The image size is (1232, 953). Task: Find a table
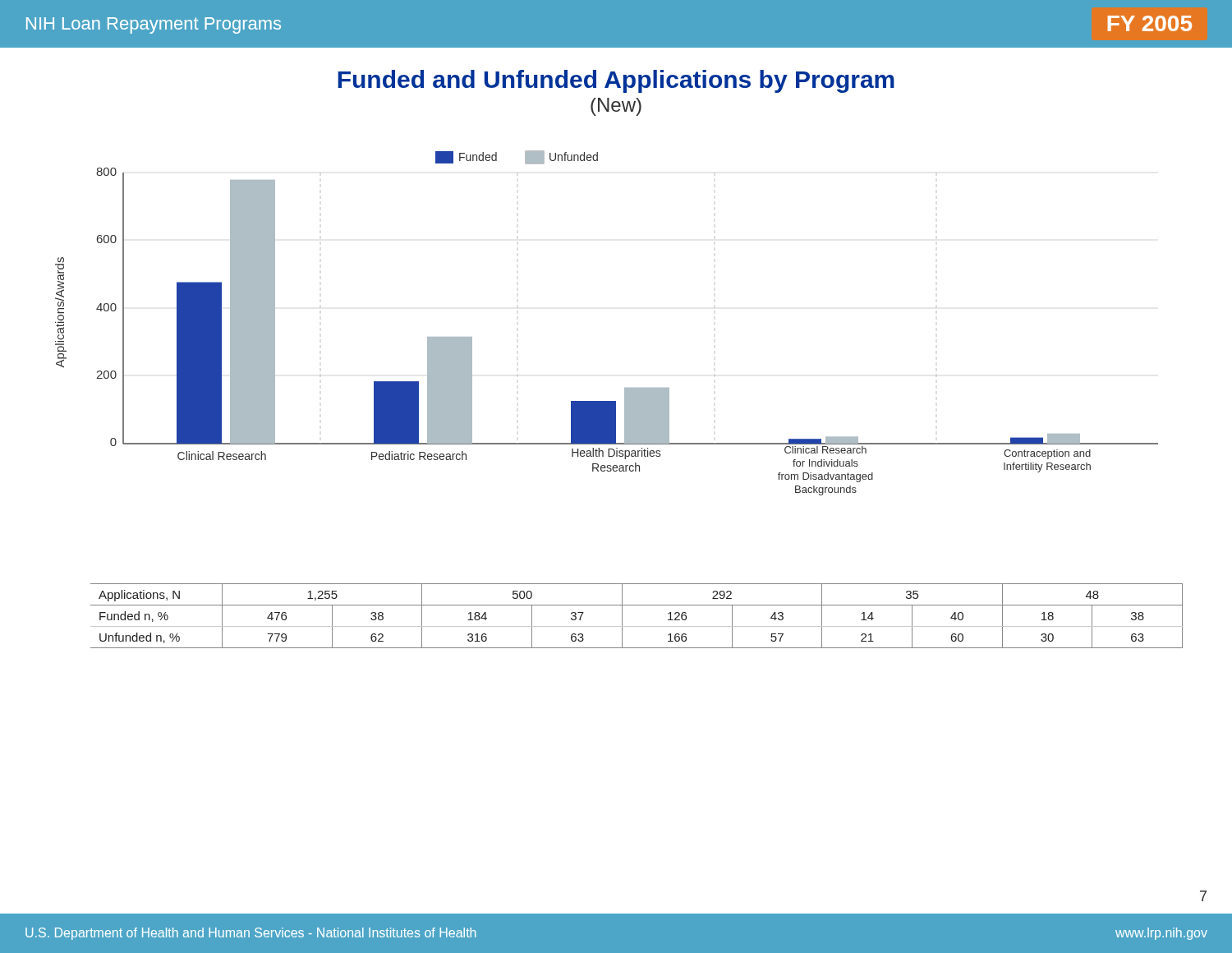pyautogui.click(x=637, y=616)
